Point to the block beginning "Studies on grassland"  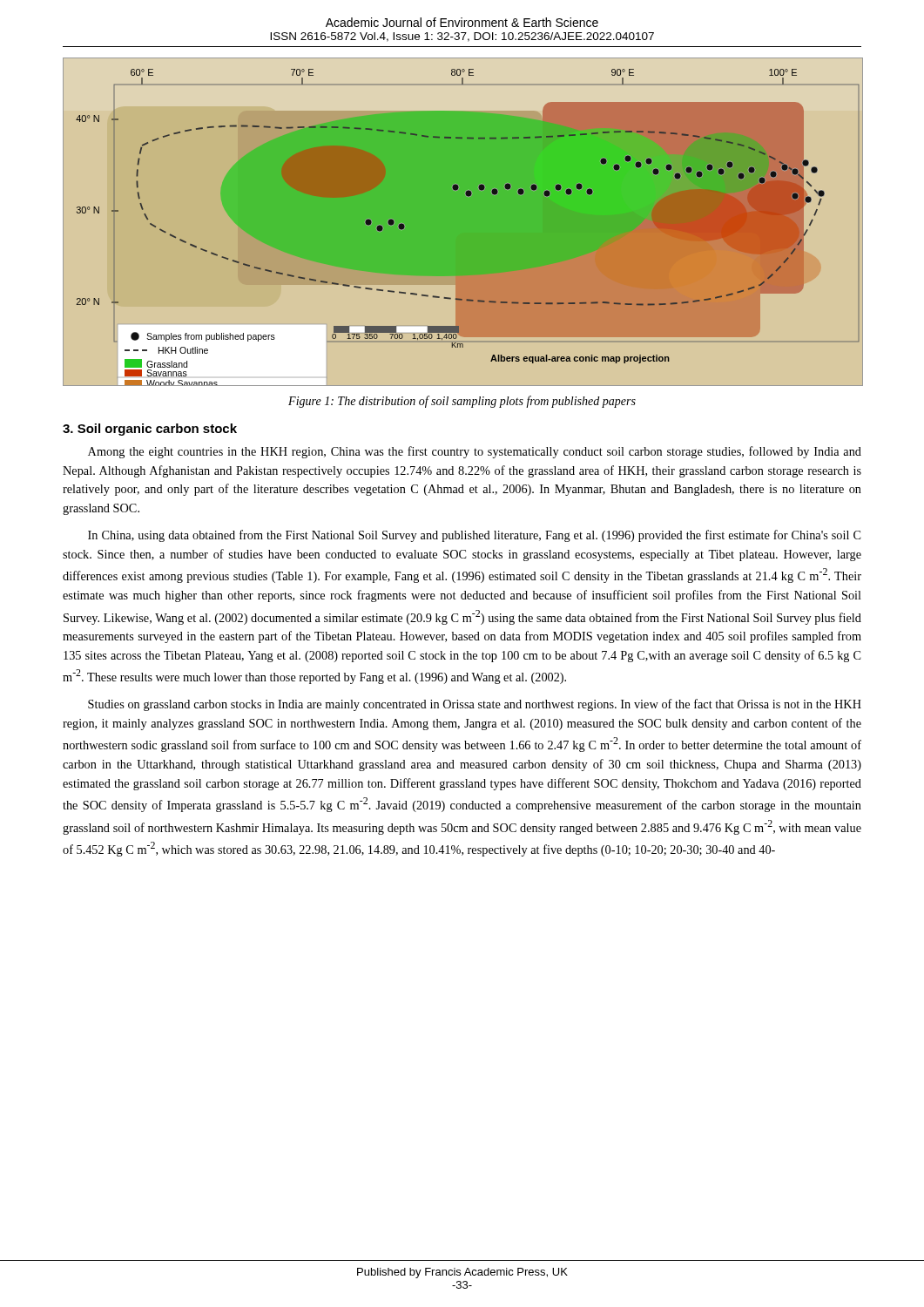click(462, 777)
